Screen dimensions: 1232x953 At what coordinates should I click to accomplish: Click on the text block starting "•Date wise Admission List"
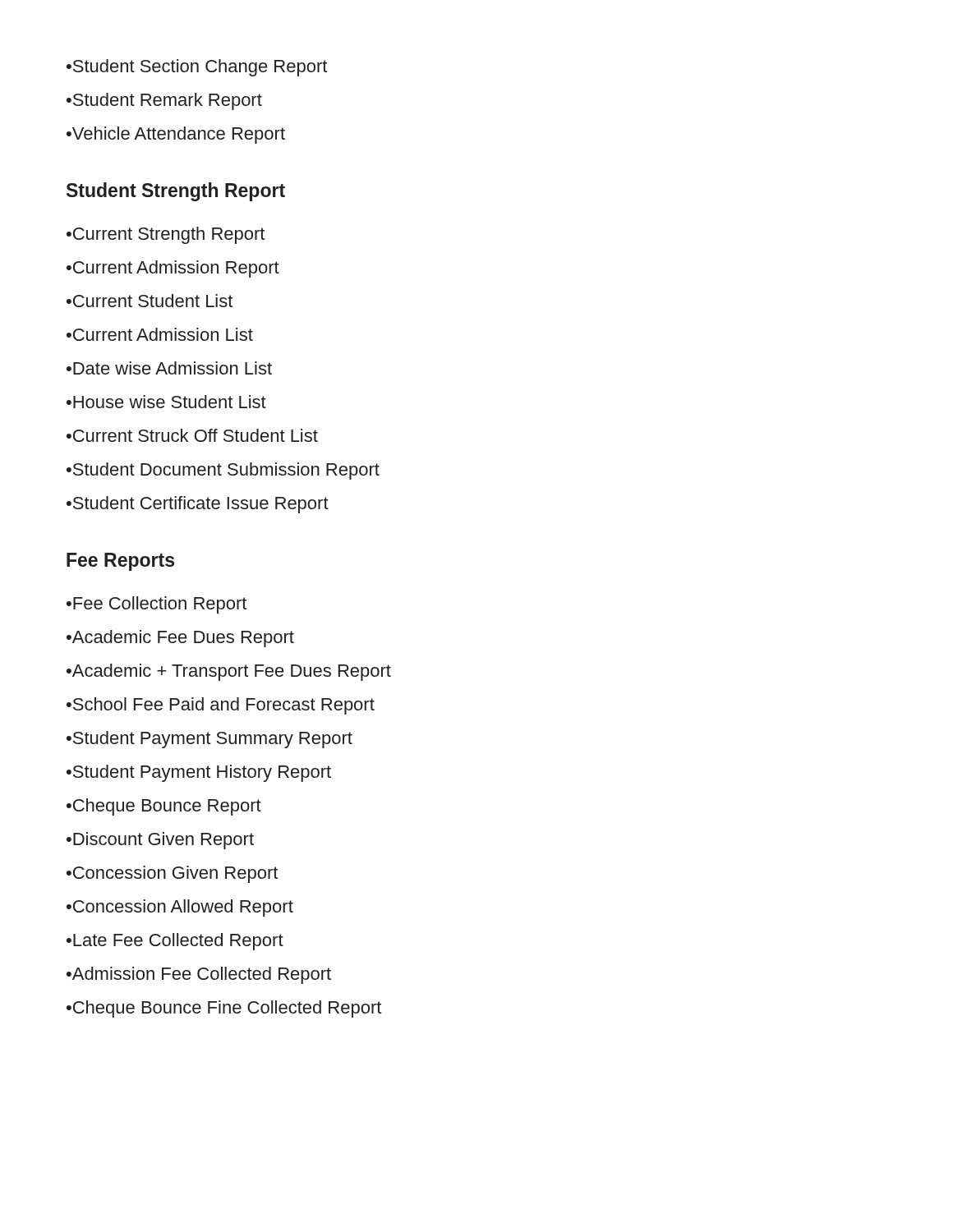pos(169,368)
